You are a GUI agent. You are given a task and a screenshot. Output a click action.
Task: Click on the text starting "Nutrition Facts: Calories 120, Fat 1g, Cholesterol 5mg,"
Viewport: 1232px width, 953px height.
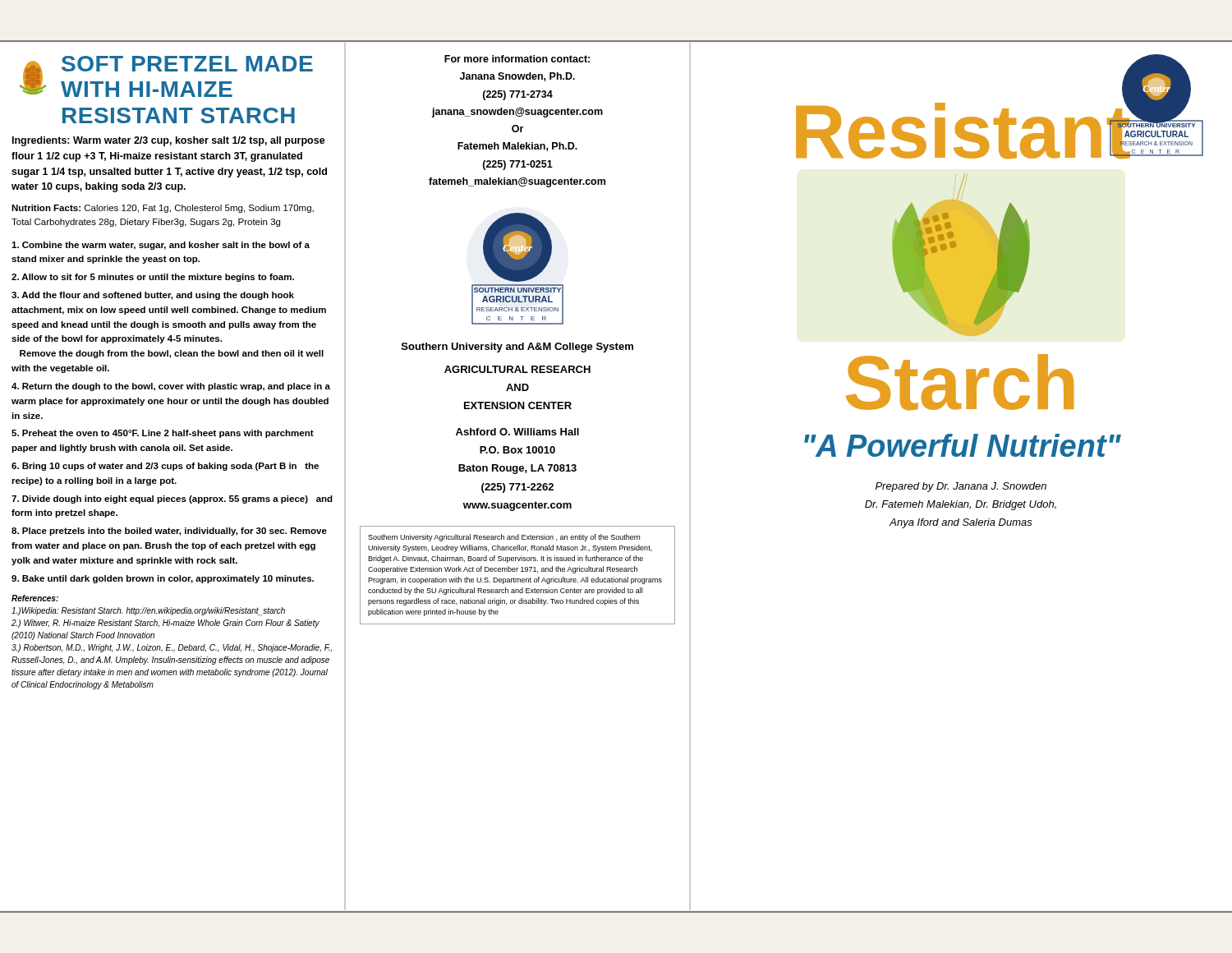[163, 215]
